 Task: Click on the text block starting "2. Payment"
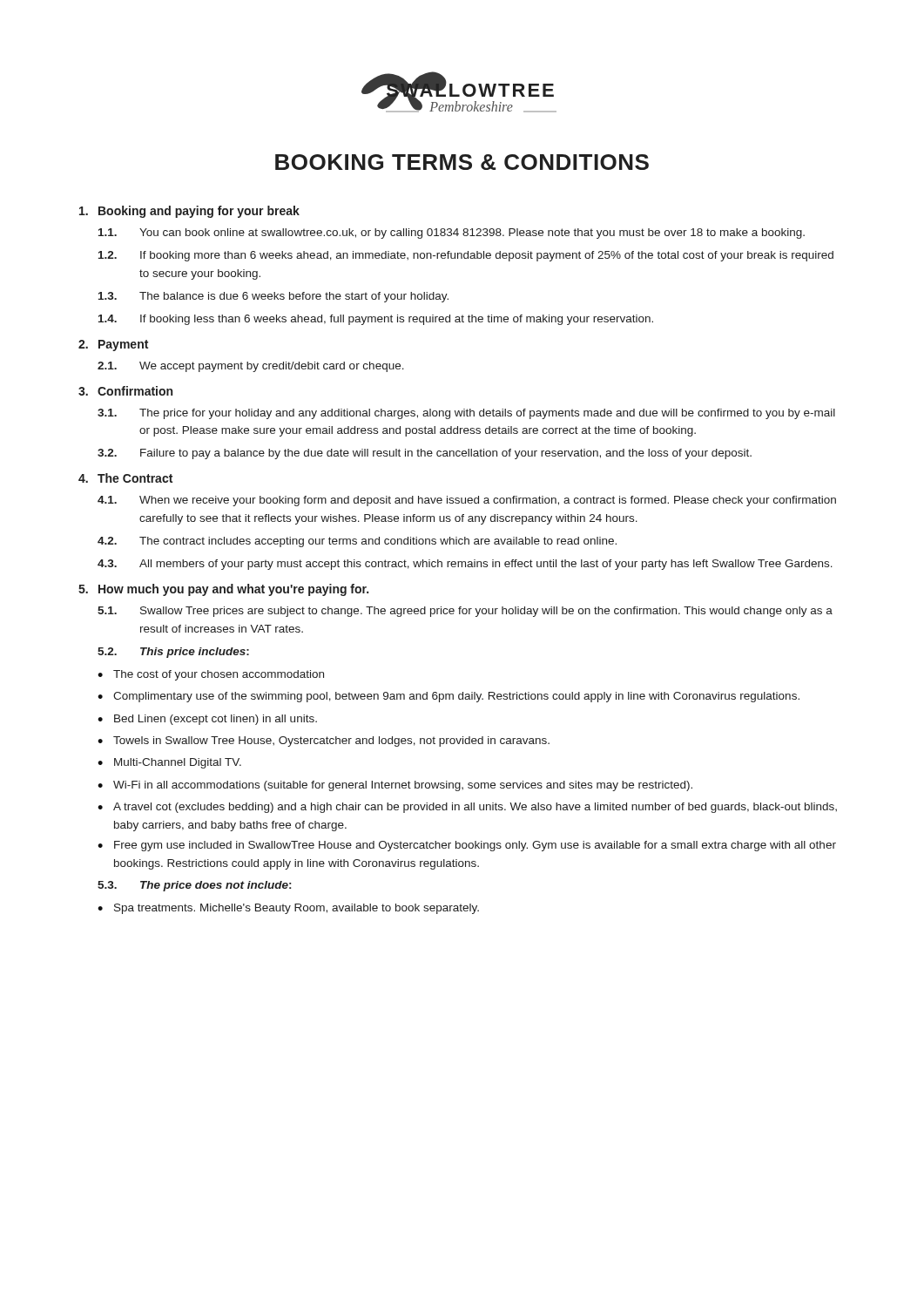(113, 344)
